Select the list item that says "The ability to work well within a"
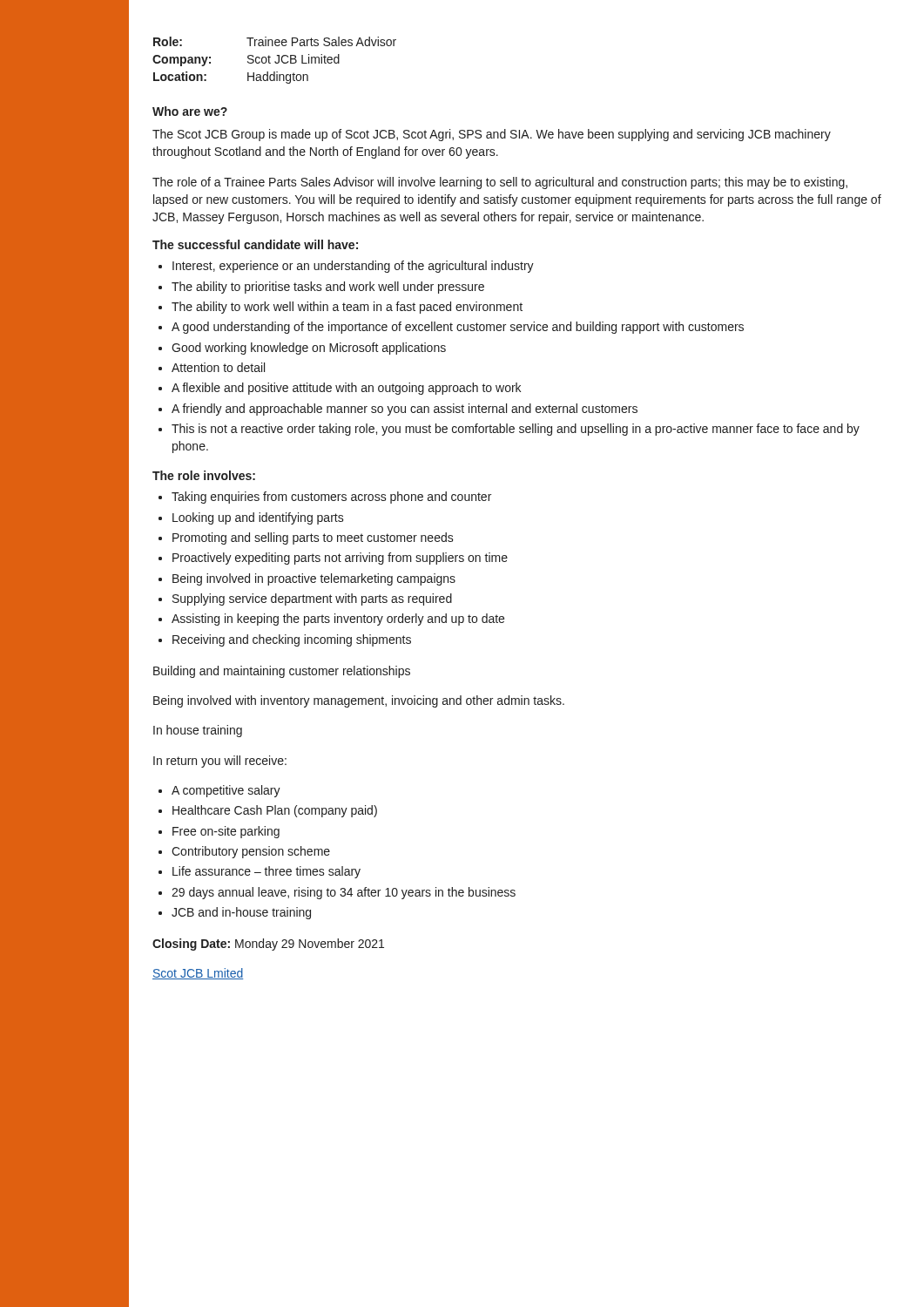 (x=528, y=307)
